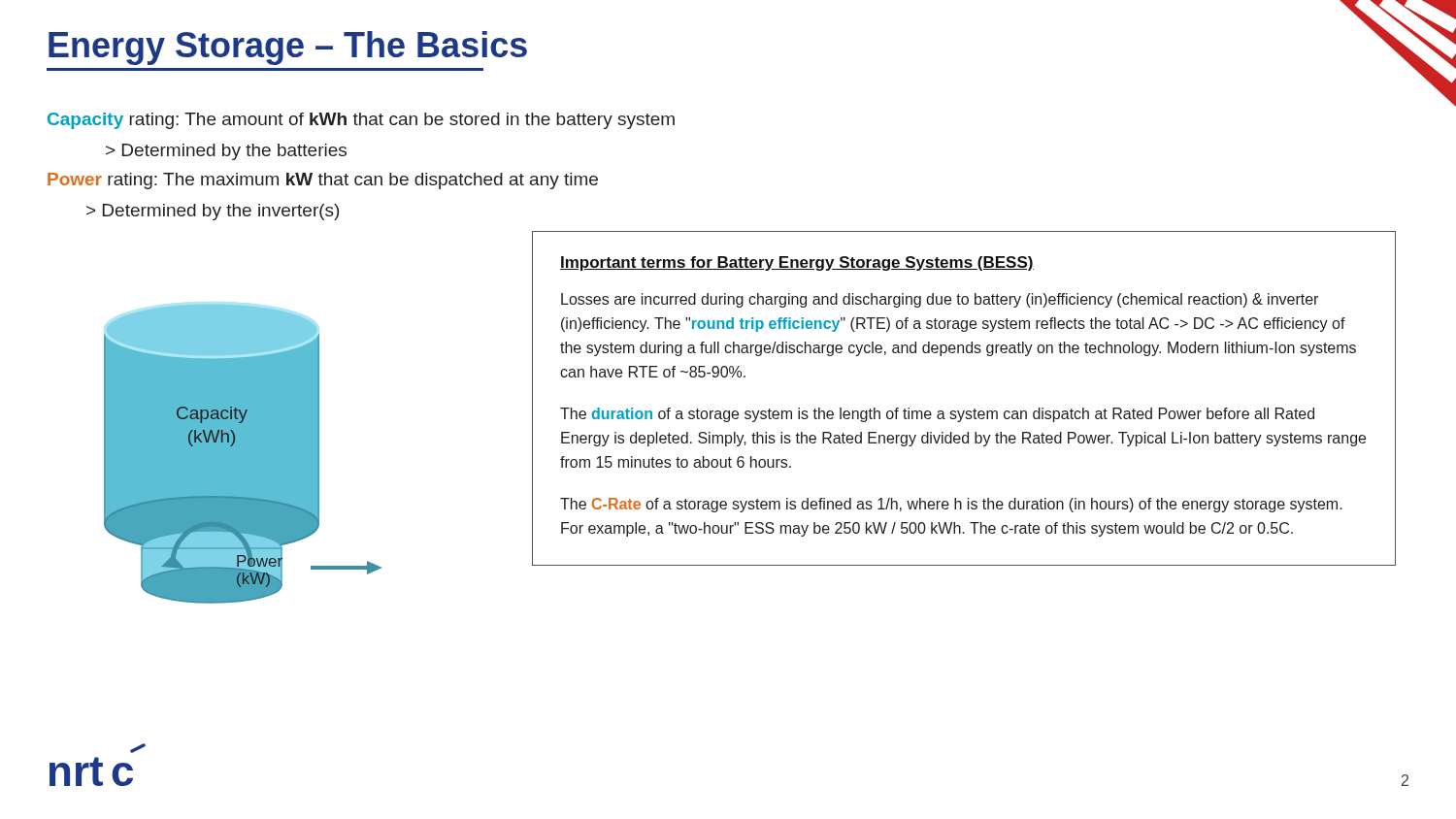
Task: Point to the element starting "Power rating: The maximum kW"
Action: pyautogui.click(x=323, y=179)
